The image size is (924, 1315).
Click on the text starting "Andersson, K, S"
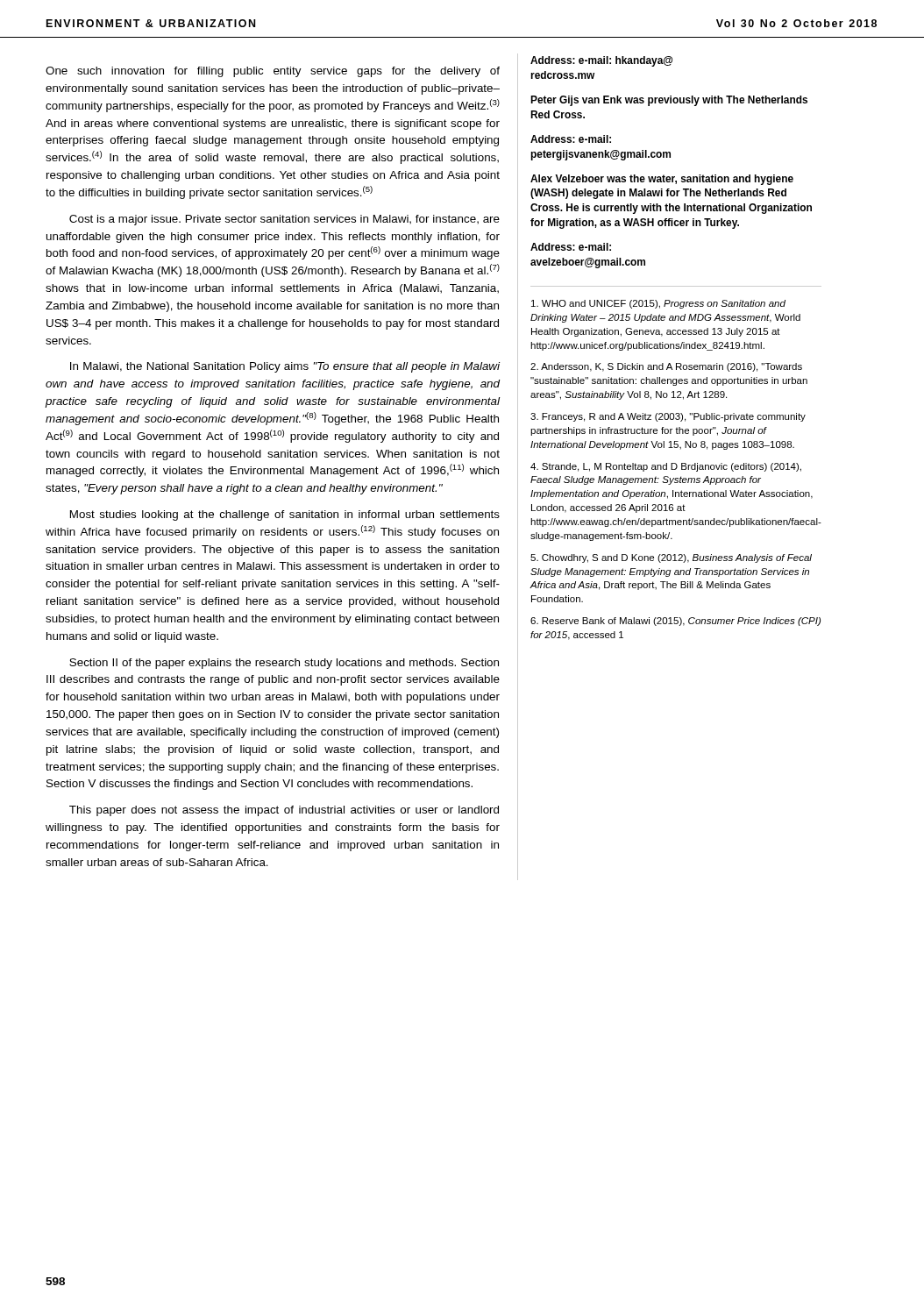[x=669, y=381]
